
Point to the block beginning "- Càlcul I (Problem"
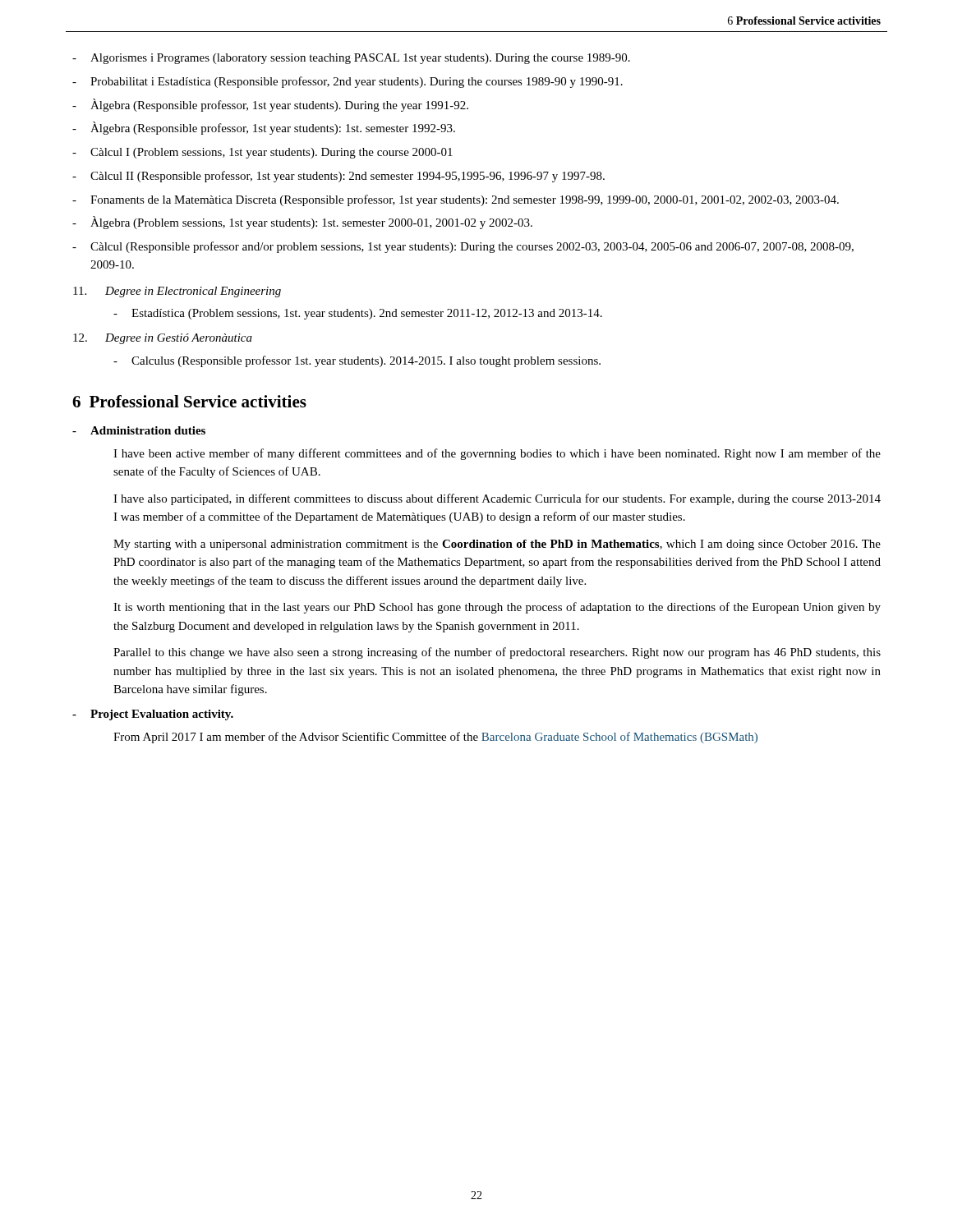(x=262, y=153)
